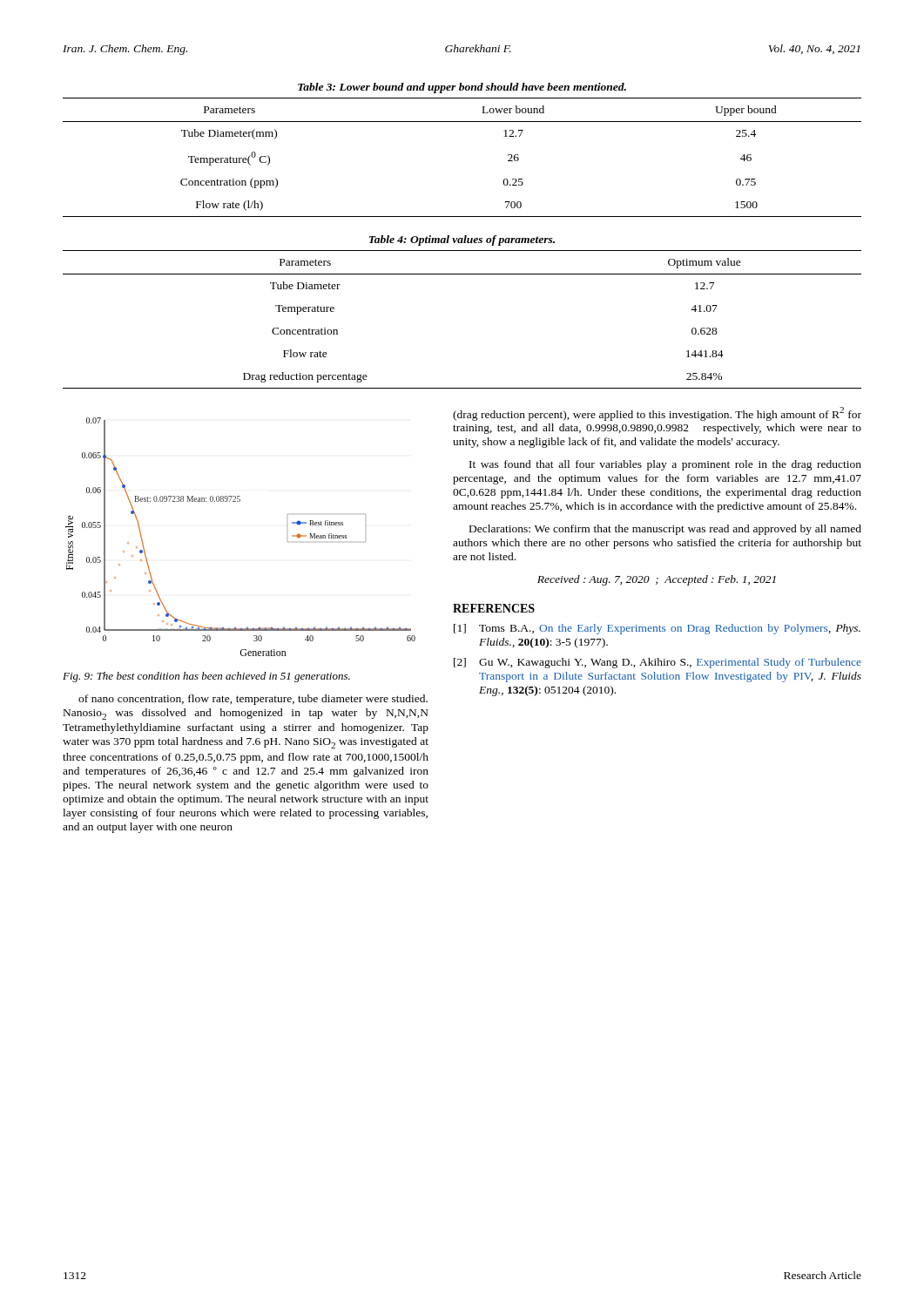The image size is (924, 1307).
Task: Click the passage that begins "of nano concentration, flow rate,"
Action: click(246, 763)
